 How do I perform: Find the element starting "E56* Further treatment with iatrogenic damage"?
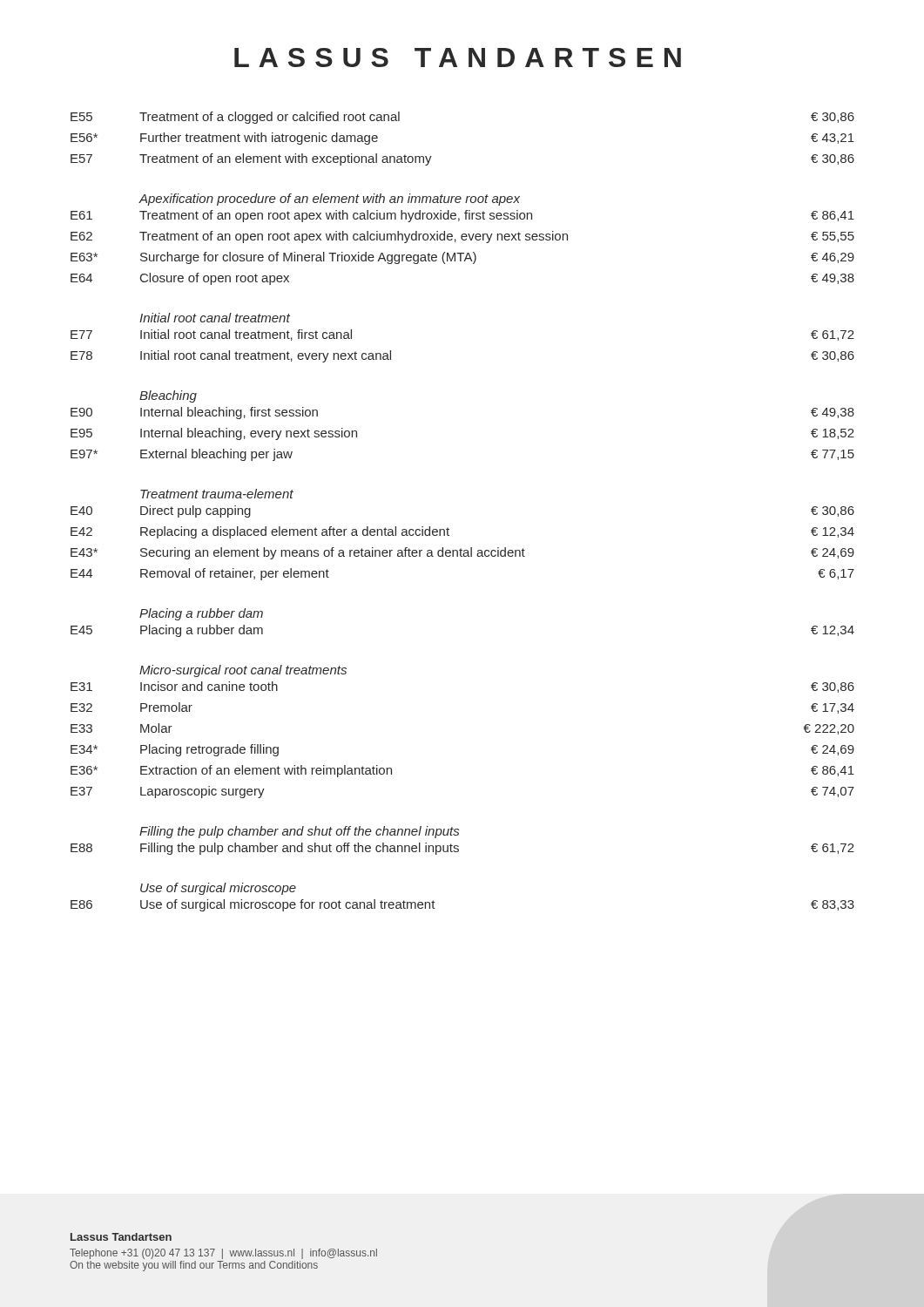82,137
